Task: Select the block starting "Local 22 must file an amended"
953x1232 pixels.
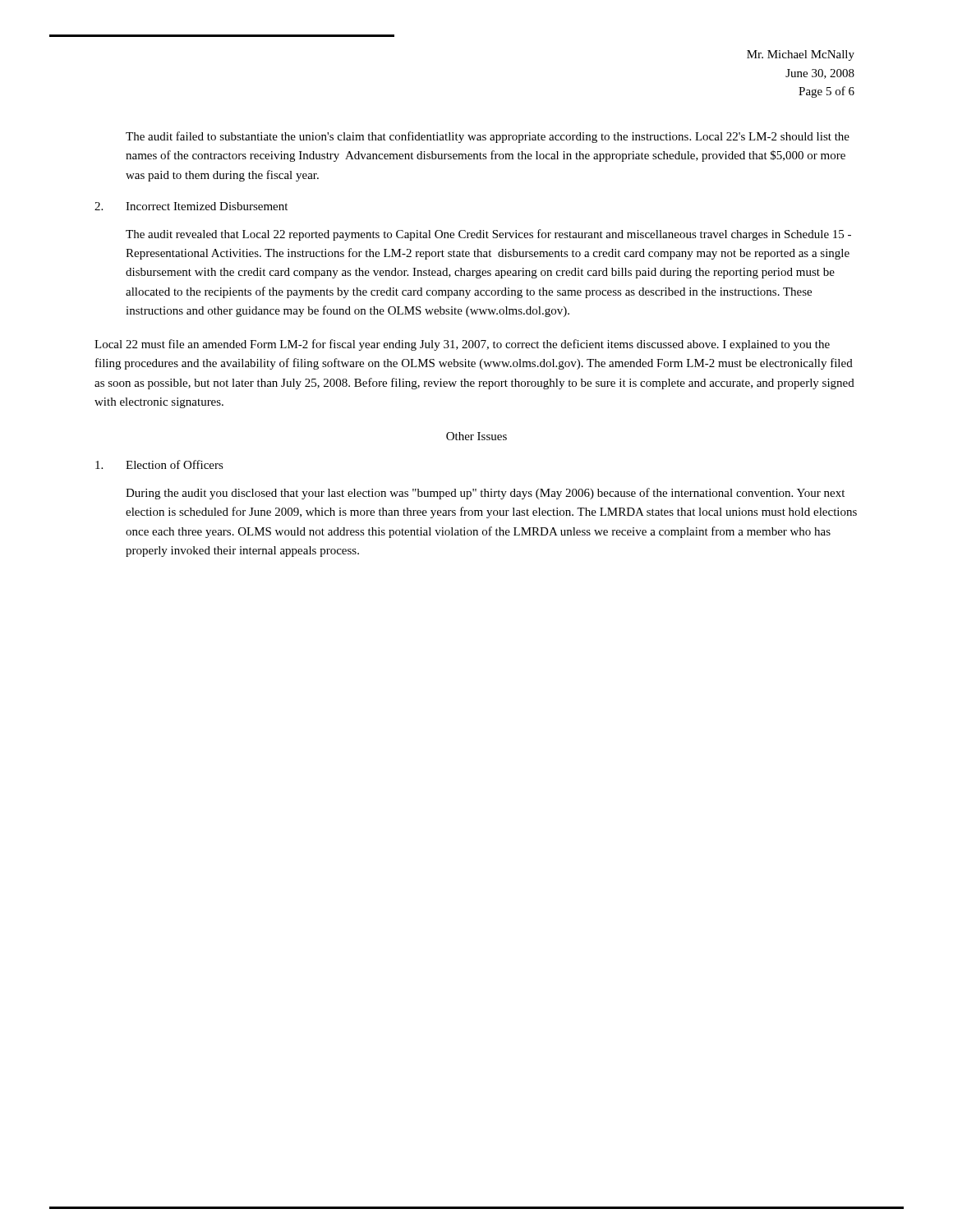Action: (474, 373)
